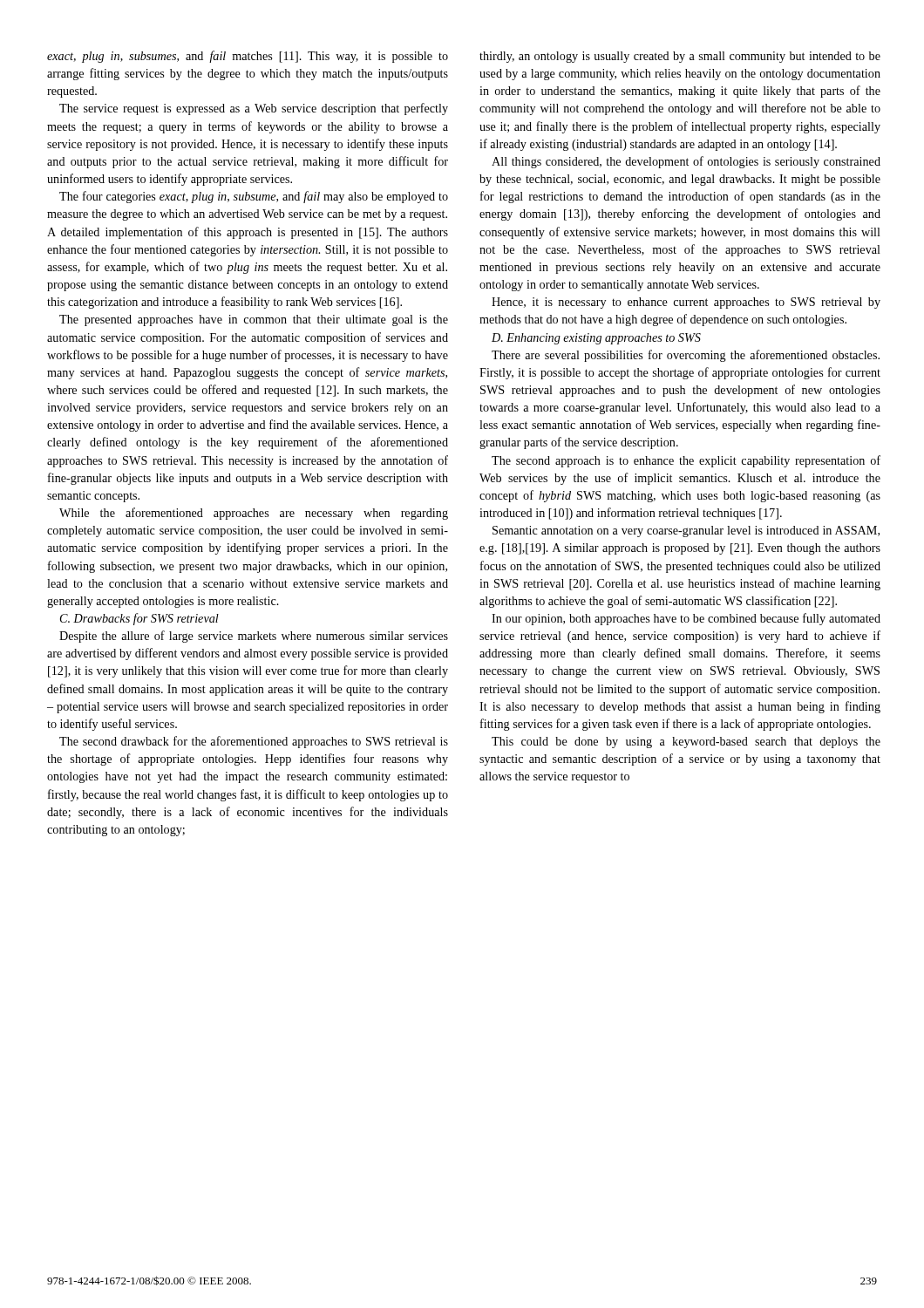This screenshot has height=1308, width=924.
Task: Find the block on this page that starts "In our opinion, both approaches"
Action: coord(680,671)
